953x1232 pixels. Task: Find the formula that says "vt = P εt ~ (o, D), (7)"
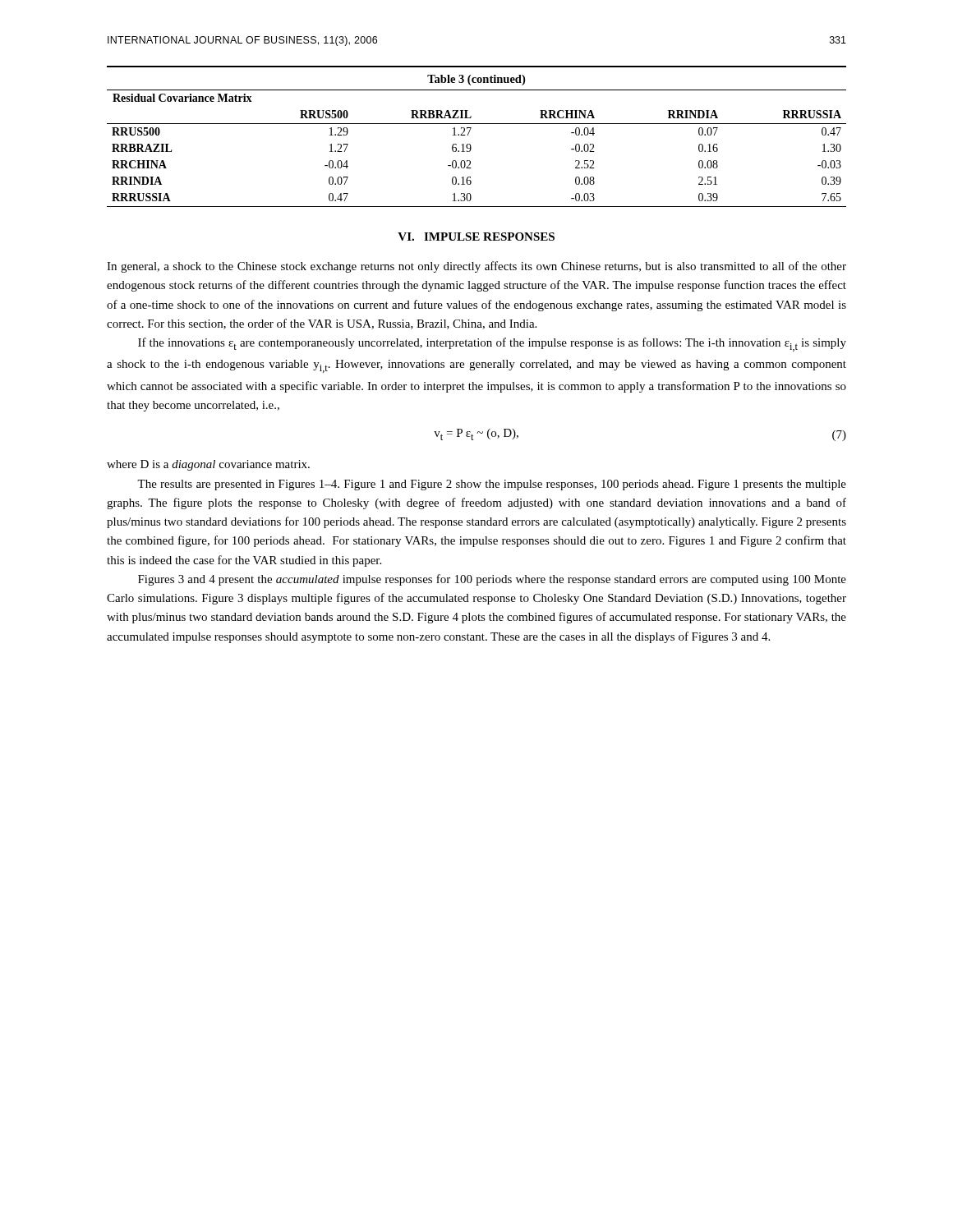tap(470, 434)
